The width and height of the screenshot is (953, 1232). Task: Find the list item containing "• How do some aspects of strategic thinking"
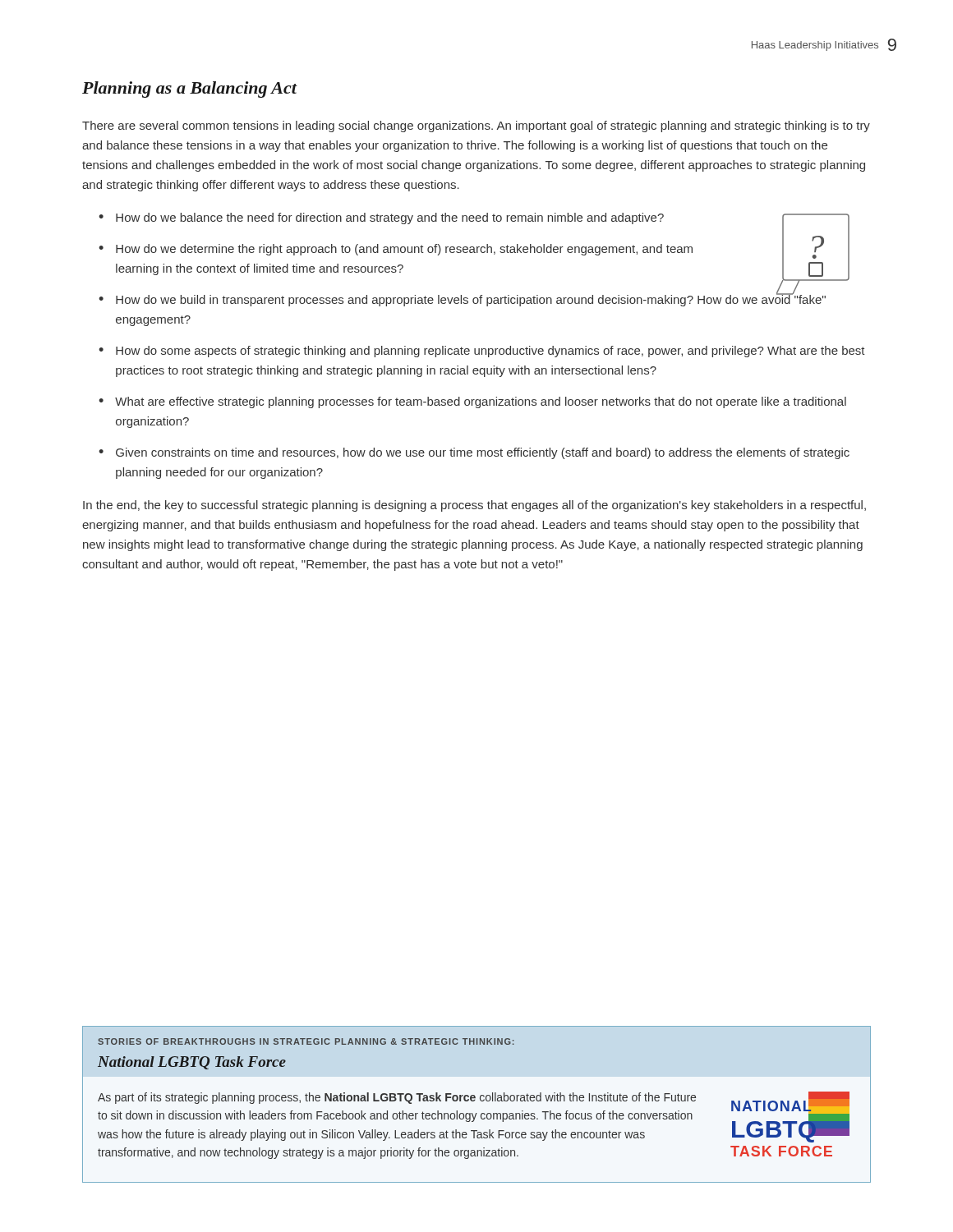coord(485,361)
